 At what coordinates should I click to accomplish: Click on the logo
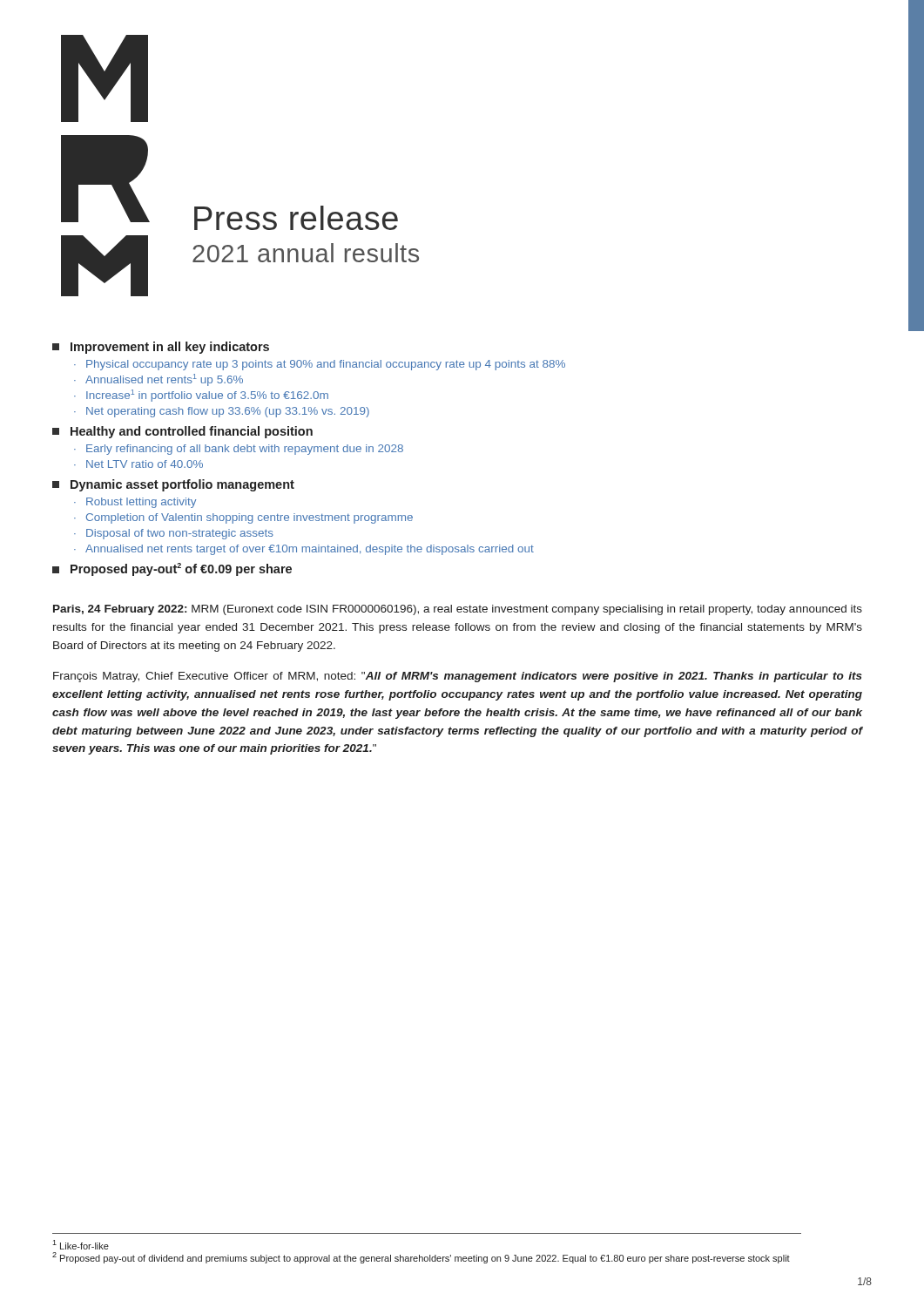pos(139,166)
